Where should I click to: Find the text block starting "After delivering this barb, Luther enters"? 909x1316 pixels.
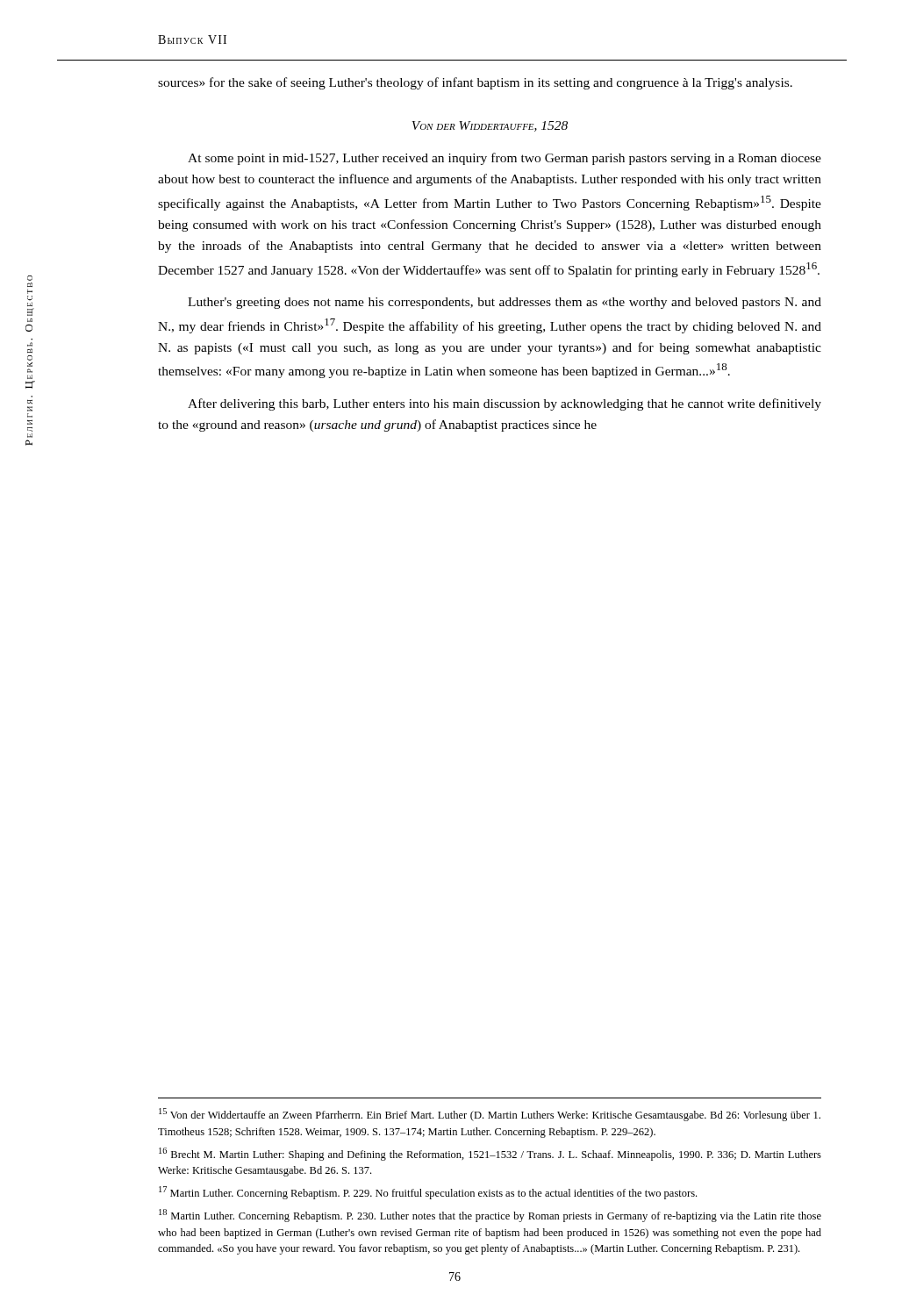point(490,414)
